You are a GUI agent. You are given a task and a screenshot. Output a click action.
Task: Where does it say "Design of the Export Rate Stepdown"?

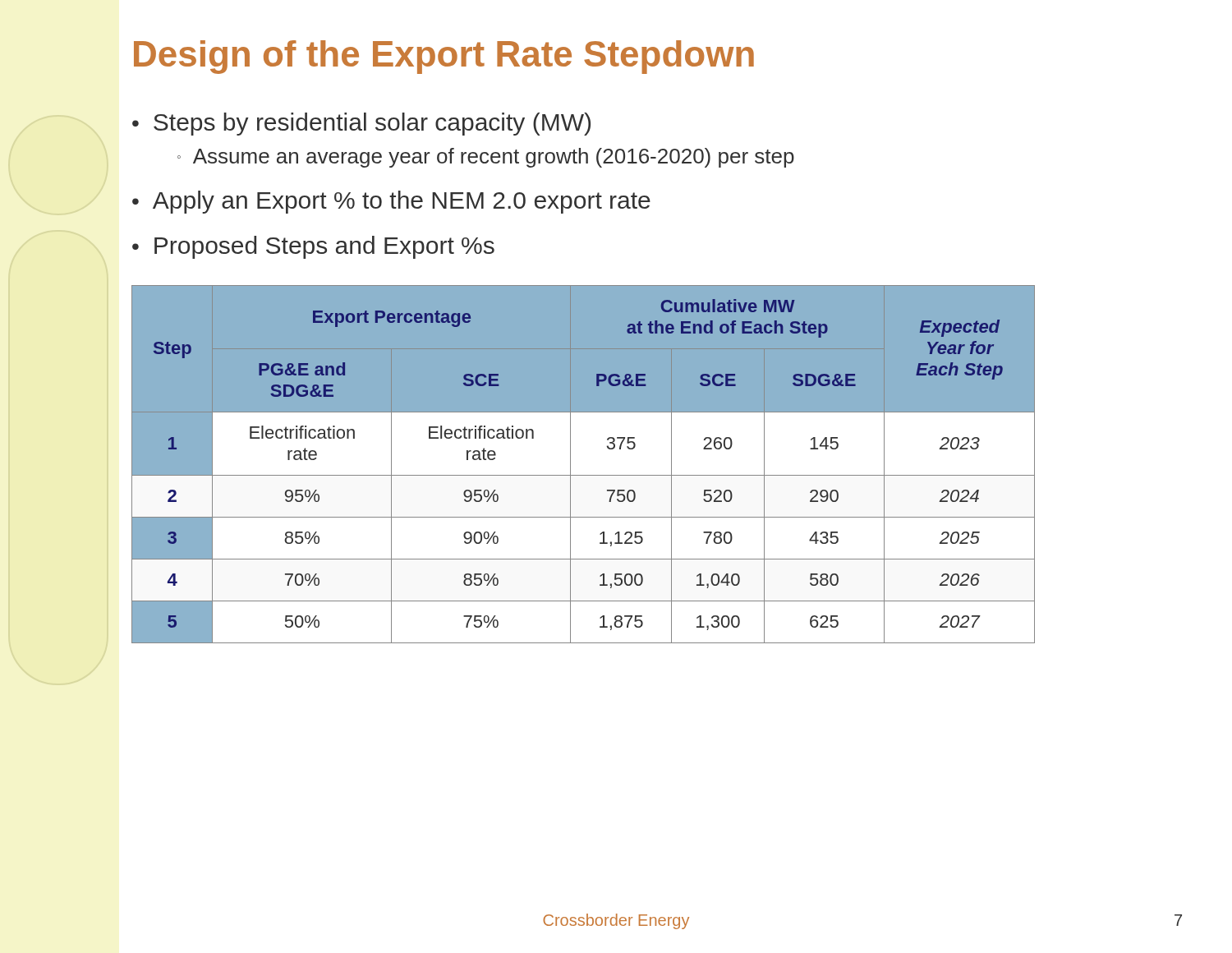(444, 54)
